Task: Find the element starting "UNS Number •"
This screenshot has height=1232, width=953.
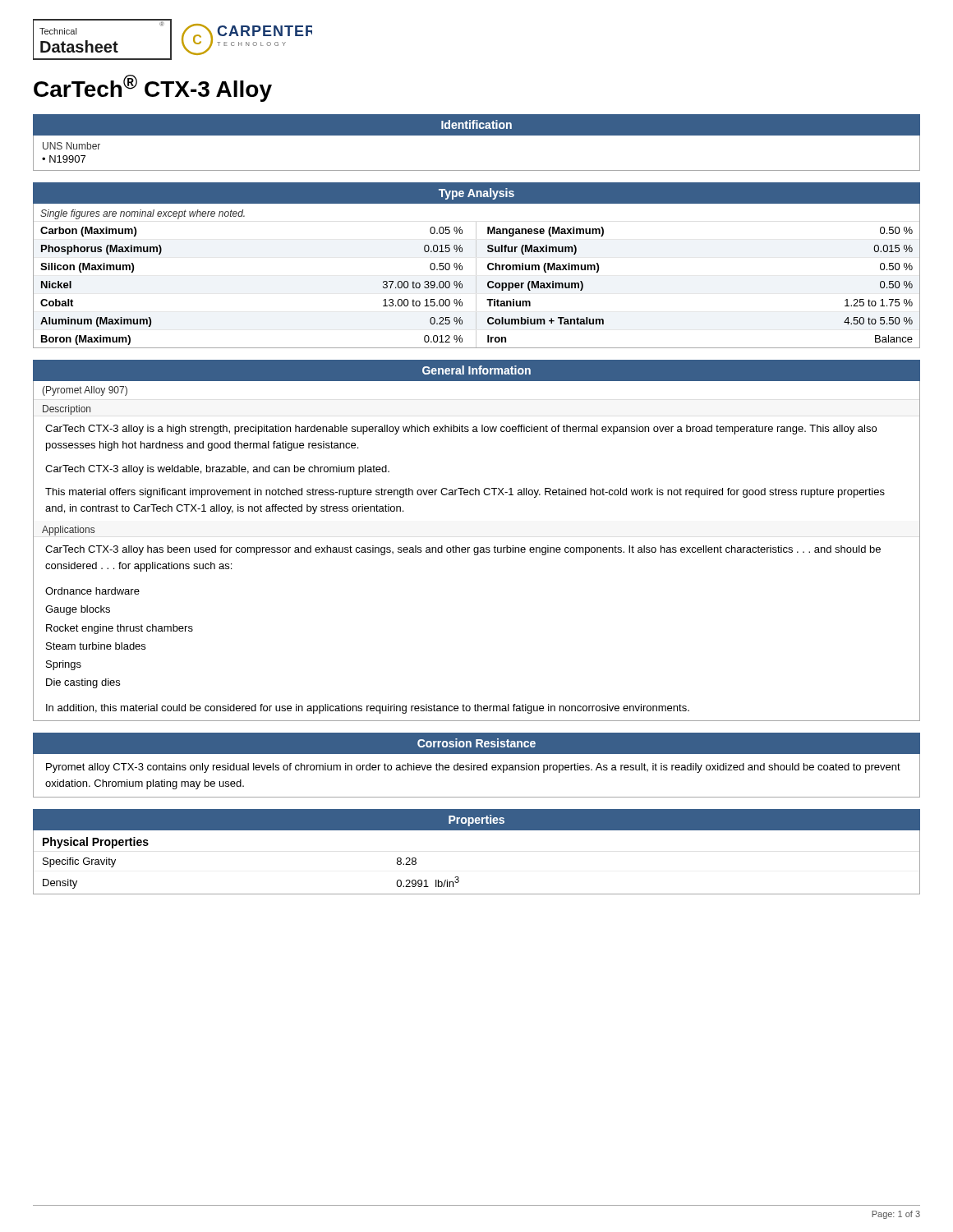Action: pos(71,146)
